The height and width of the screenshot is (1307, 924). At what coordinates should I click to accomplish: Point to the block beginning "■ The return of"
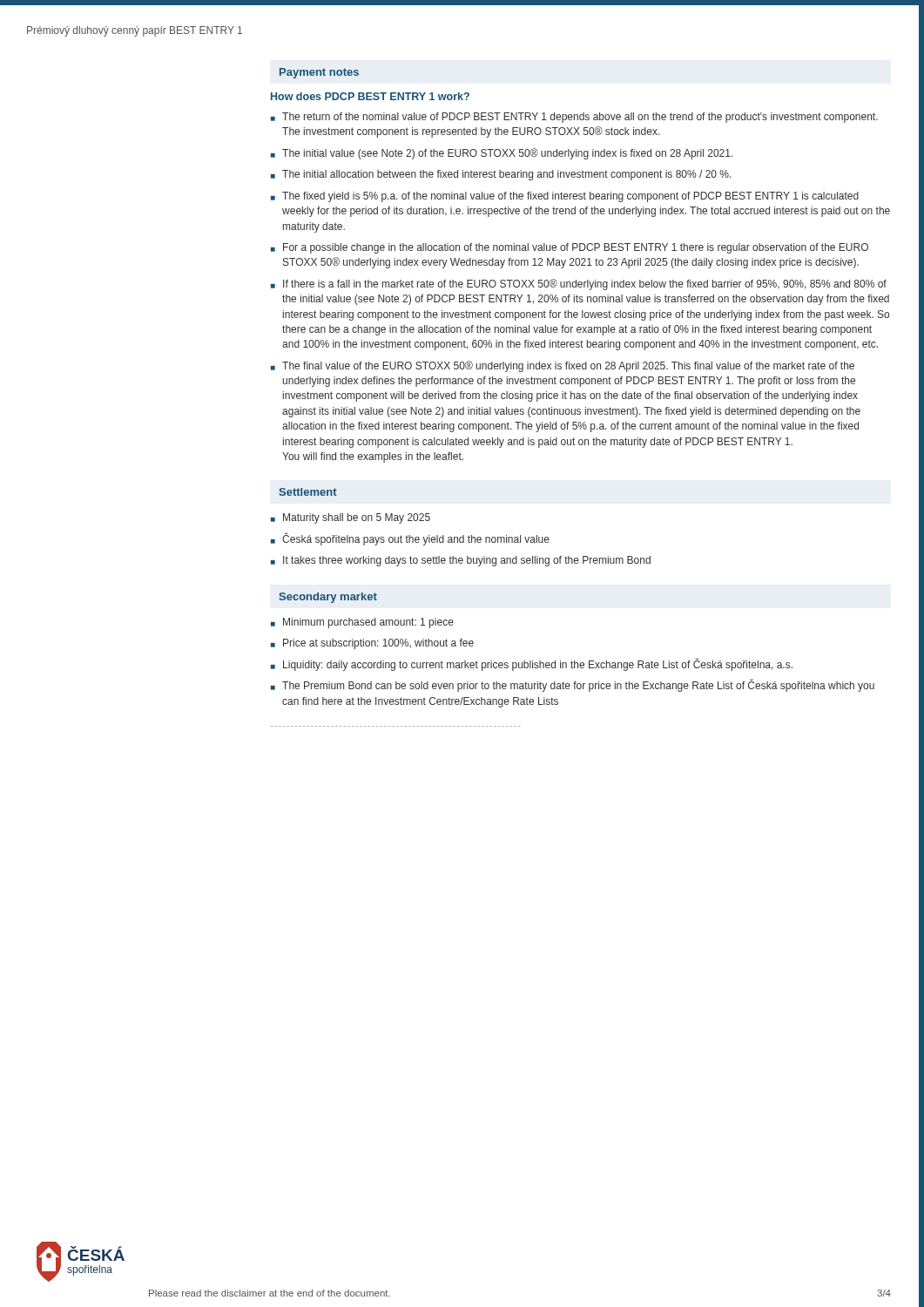click(580, 125)
